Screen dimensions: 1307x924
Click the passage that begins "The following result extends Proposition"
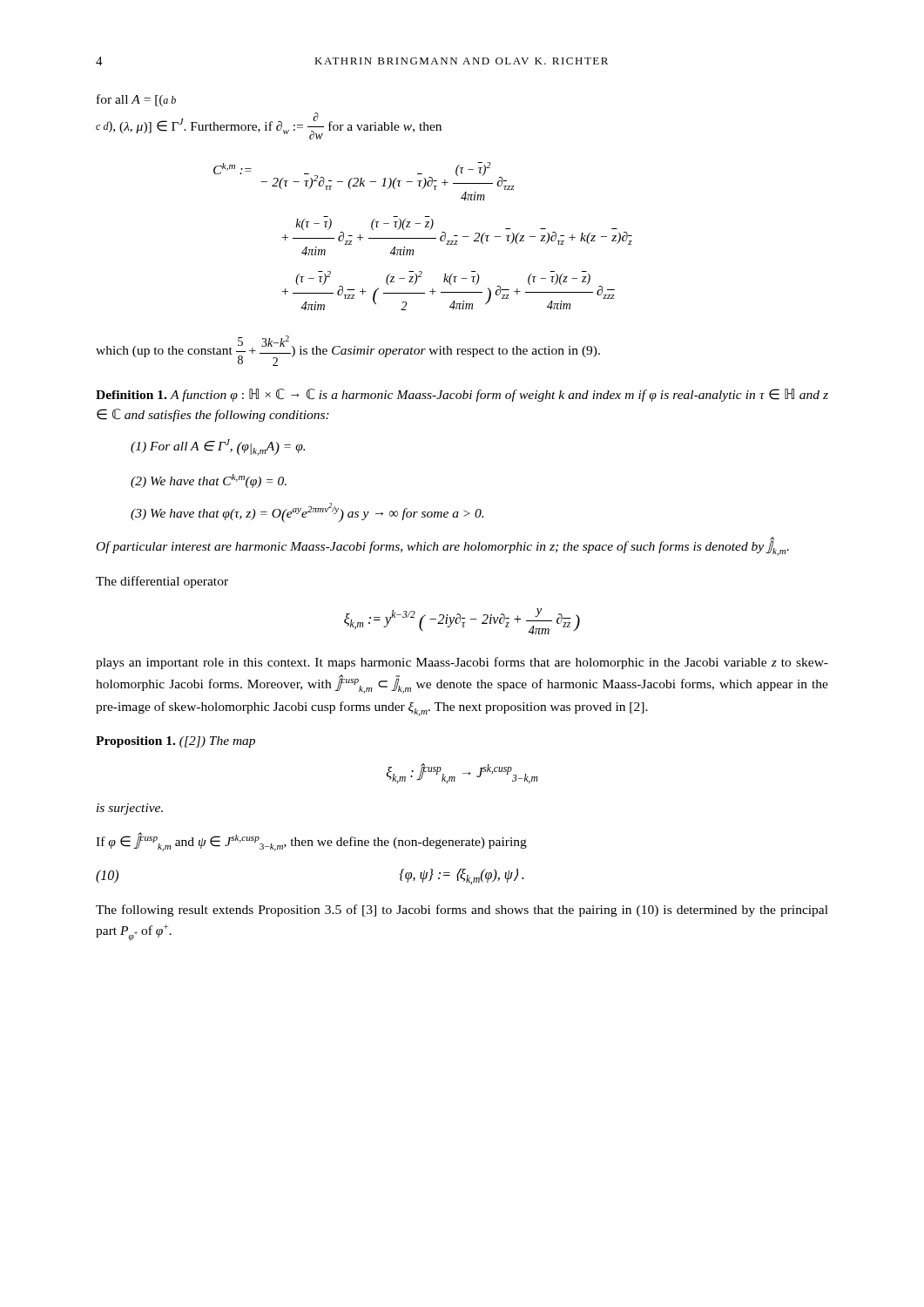[462, 921]
